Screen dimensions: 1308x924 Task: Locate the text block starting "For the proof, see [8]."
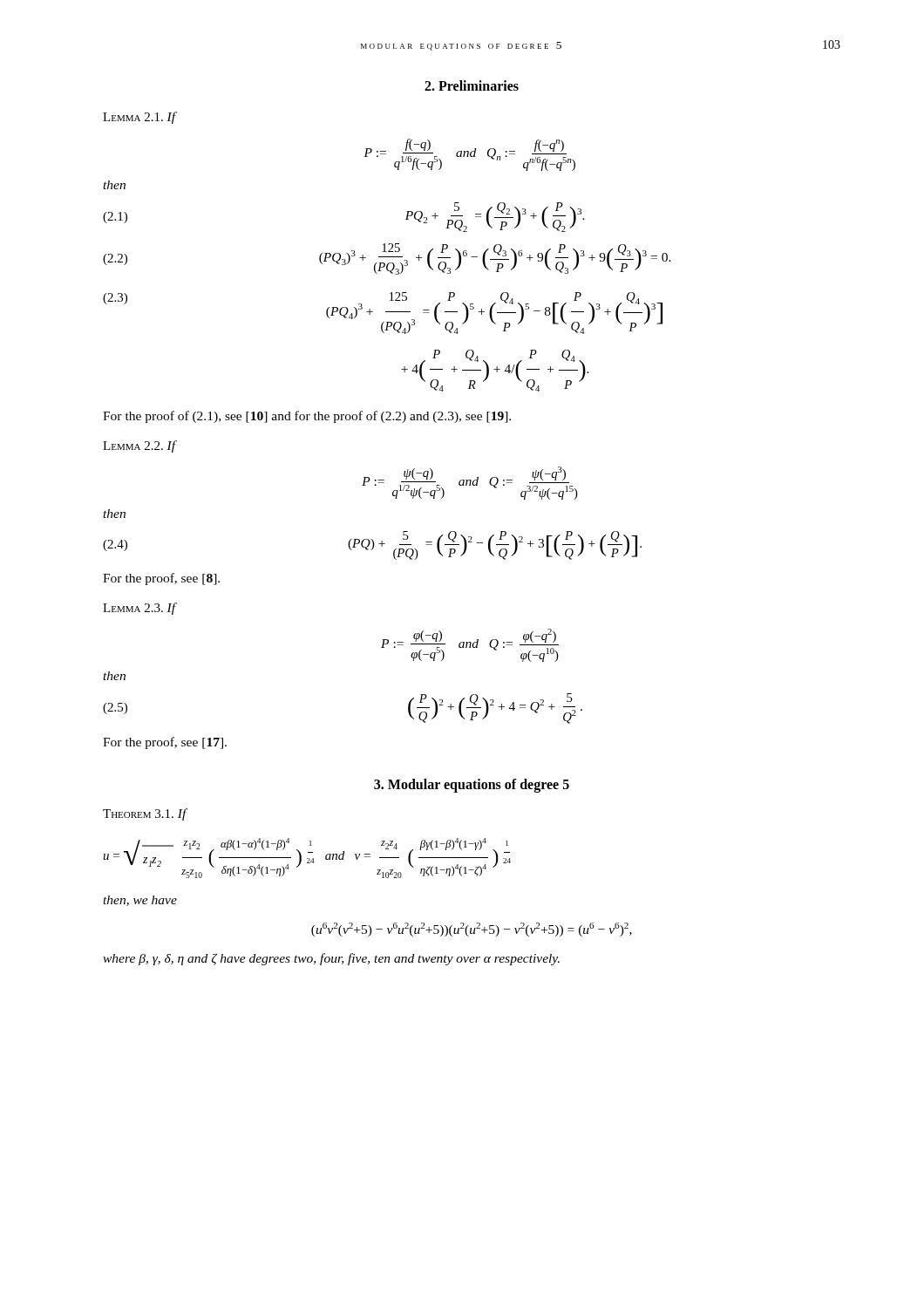tap(162, 578)
